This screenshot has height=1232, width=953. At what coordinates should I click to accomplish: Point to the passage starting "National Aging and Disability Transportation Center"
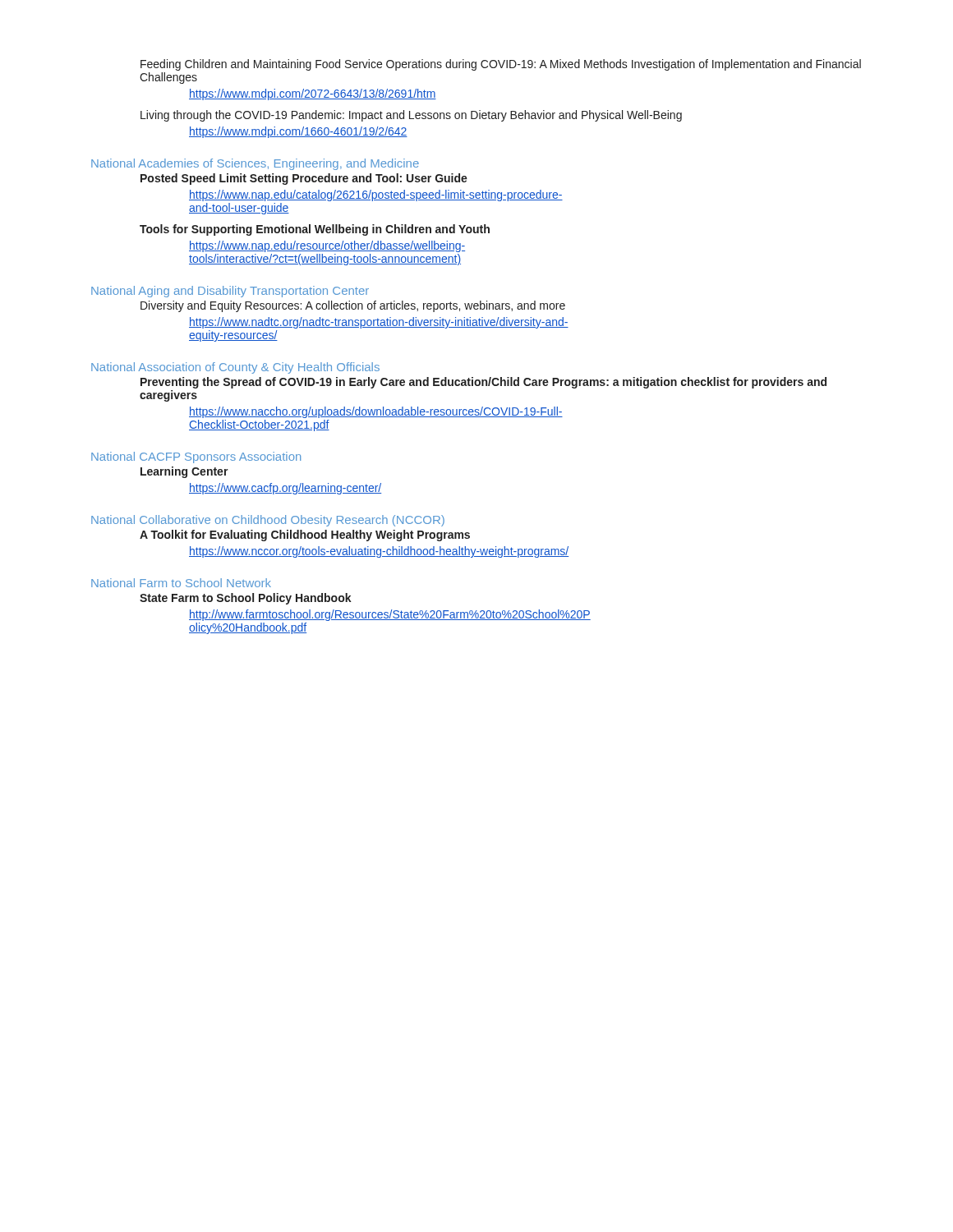coord(230,290)
